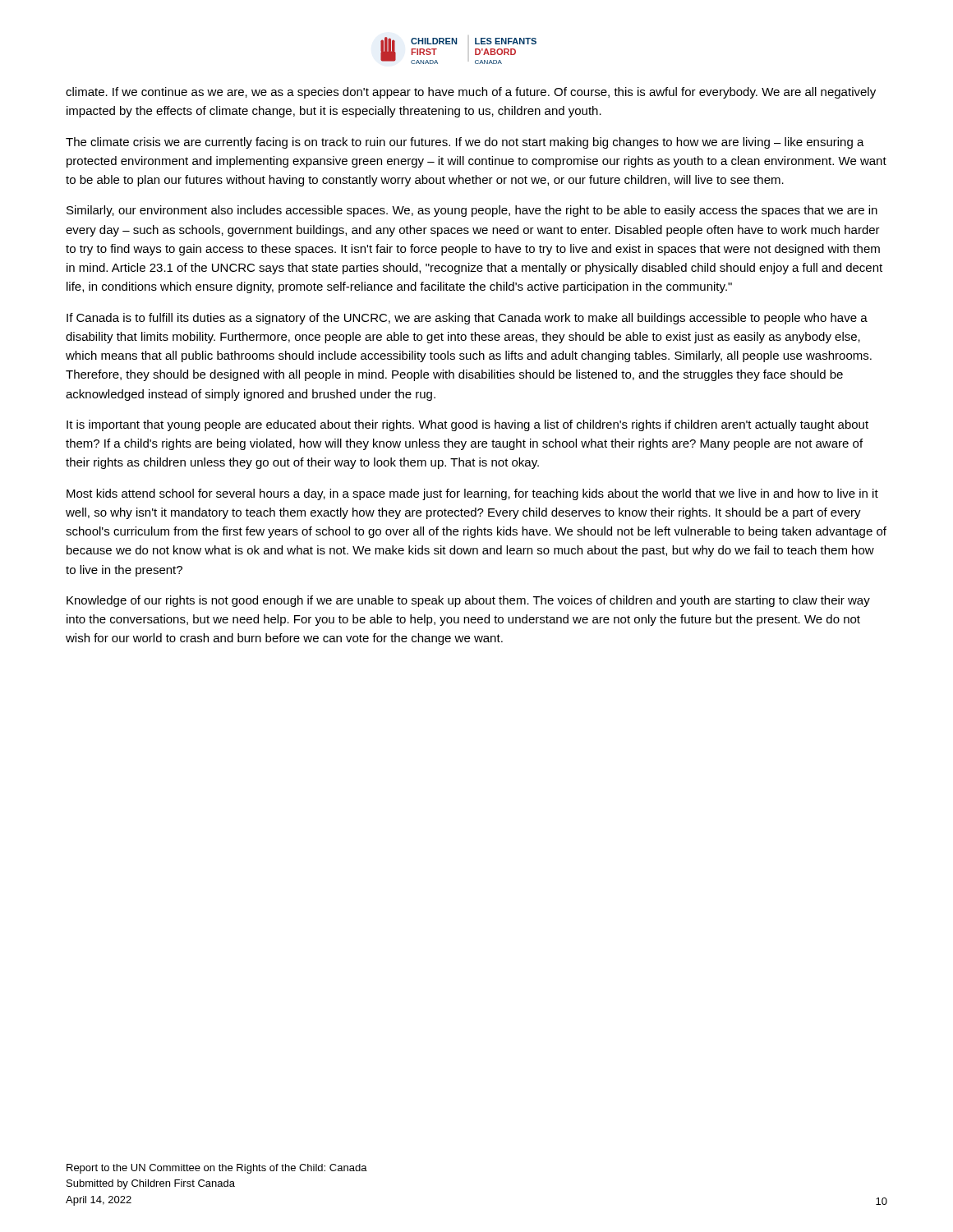Click on the text block that reads "If Canada is to fulfill"
Viewport: 953px width, 1232px height.
pos(469,355)
